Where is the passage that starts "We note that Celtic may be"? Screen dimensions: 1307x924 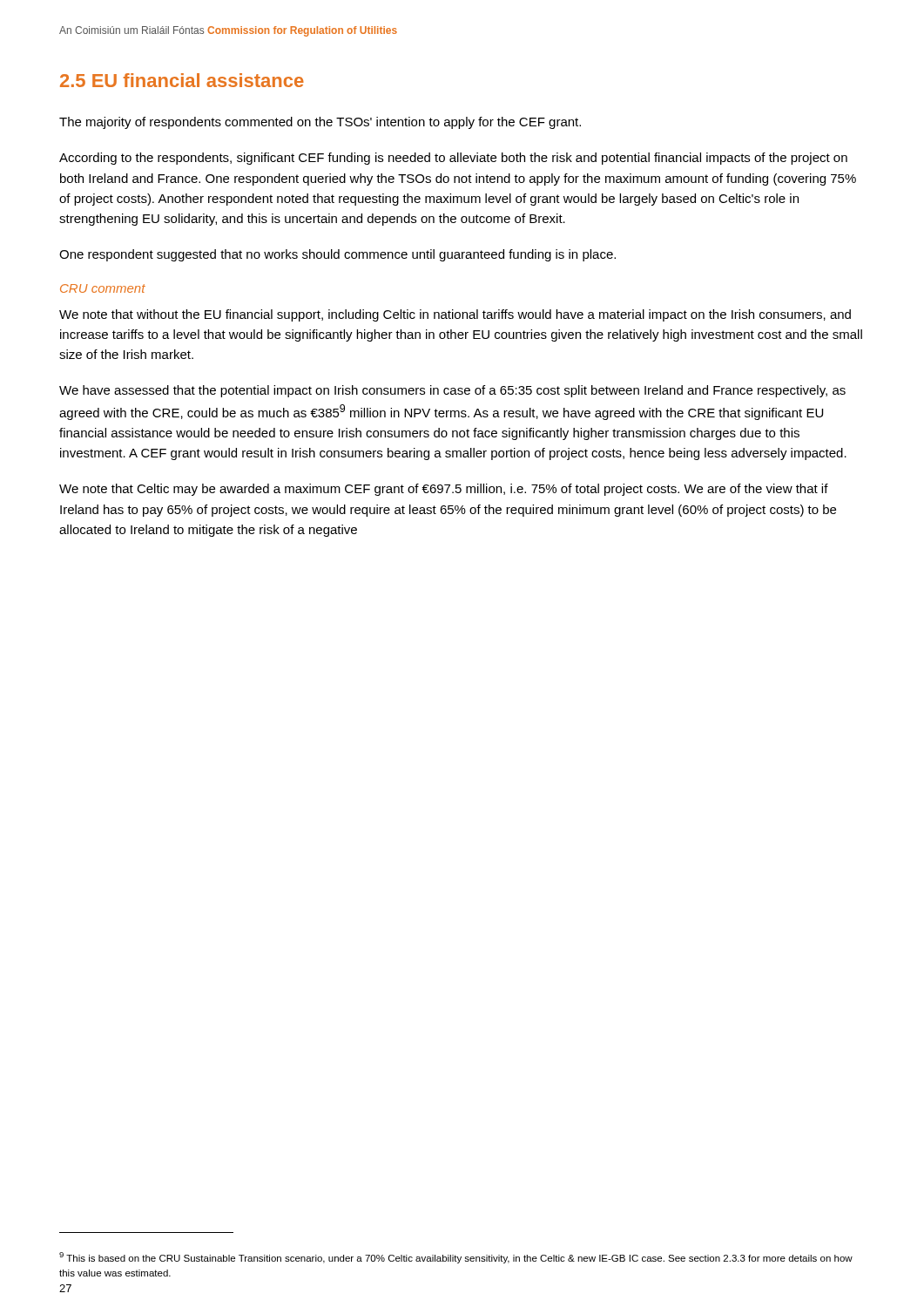[x=448, y=509]
